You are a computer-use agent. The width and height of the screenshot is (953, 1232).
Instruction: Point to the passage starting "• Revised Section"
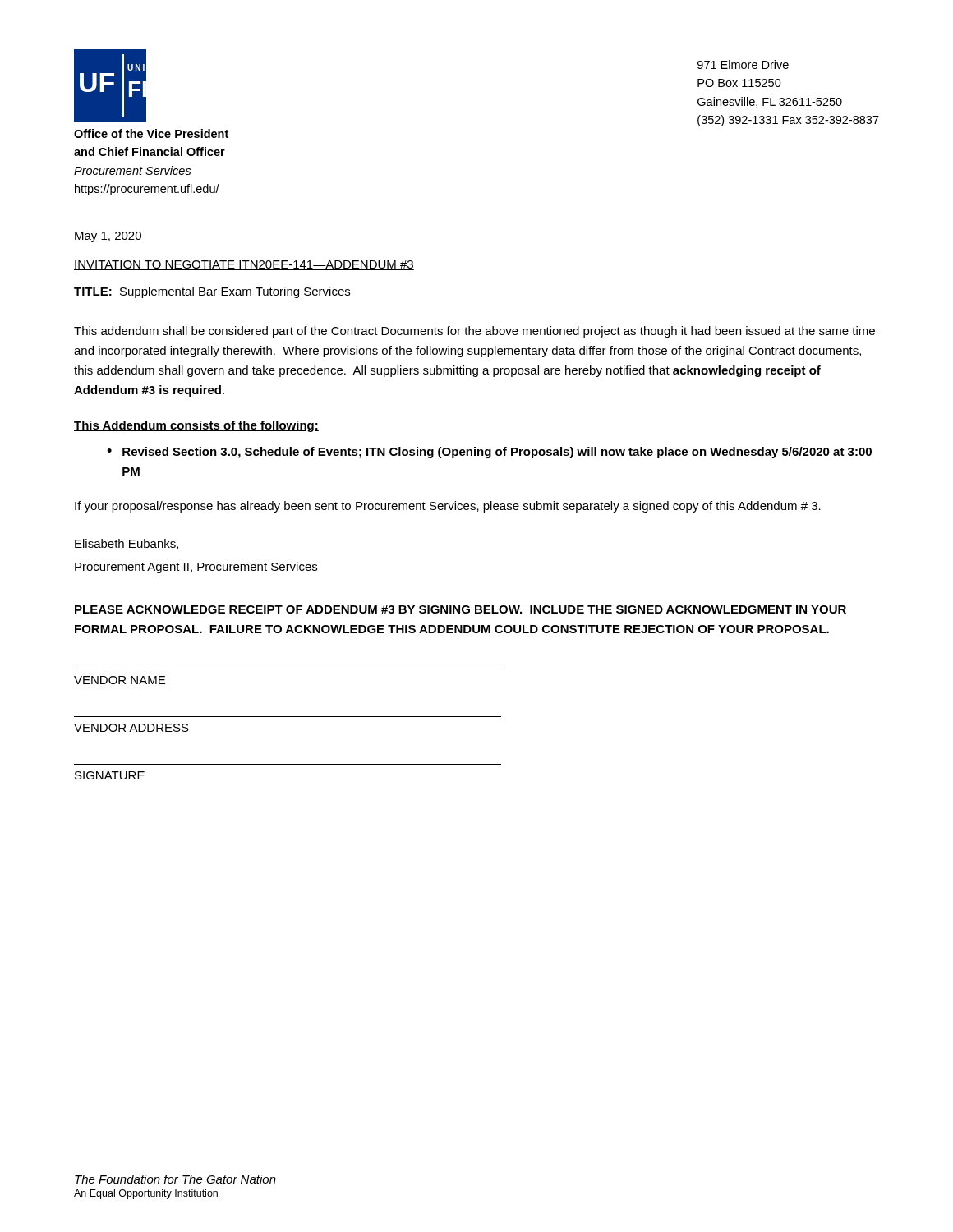pos(493,462)
